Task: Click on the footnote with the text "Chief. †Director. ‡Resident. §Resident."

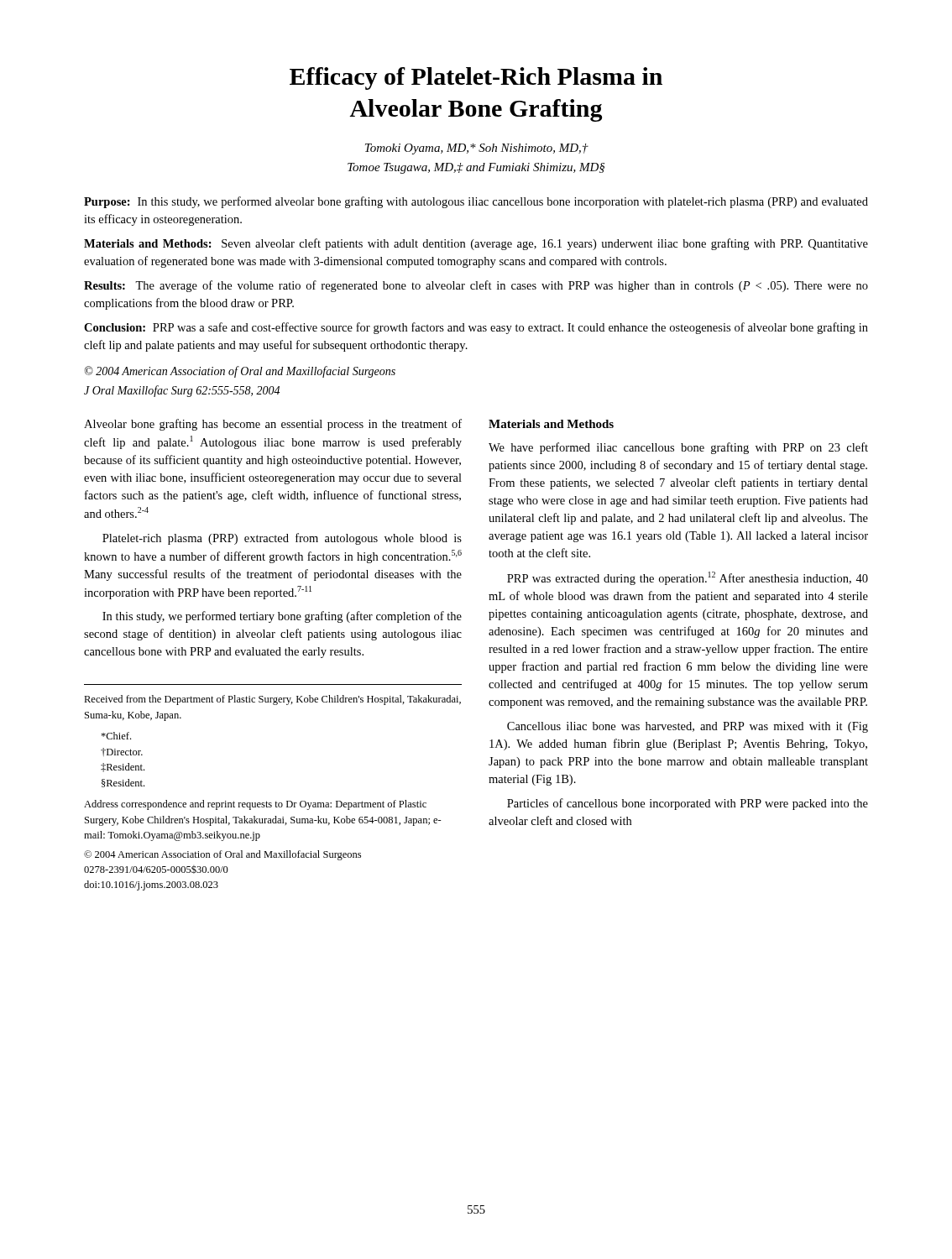Action: click(x=123, y=760)
